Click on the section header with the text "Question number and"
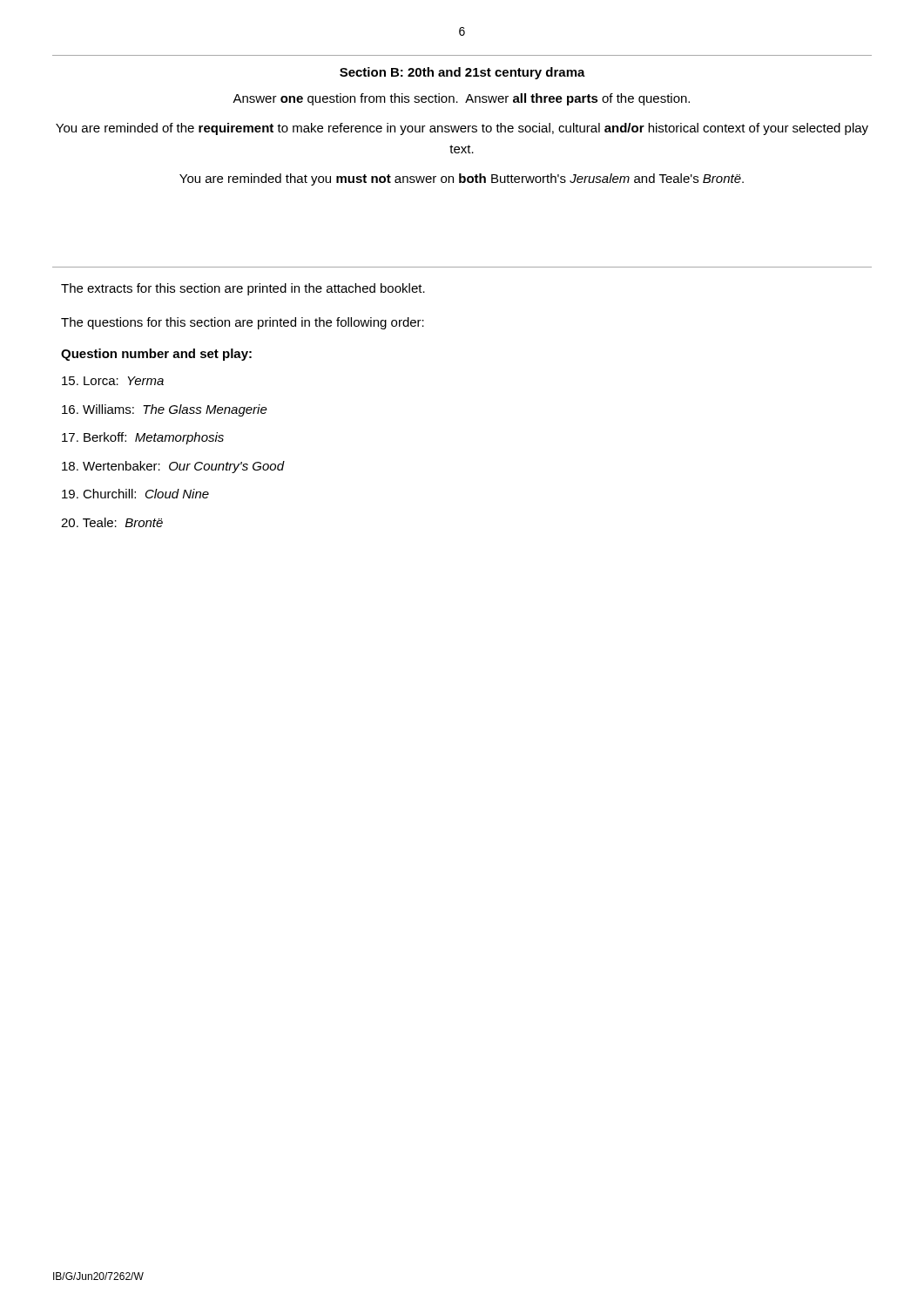This screenshot has width=924, height=1307. [157, 353]
